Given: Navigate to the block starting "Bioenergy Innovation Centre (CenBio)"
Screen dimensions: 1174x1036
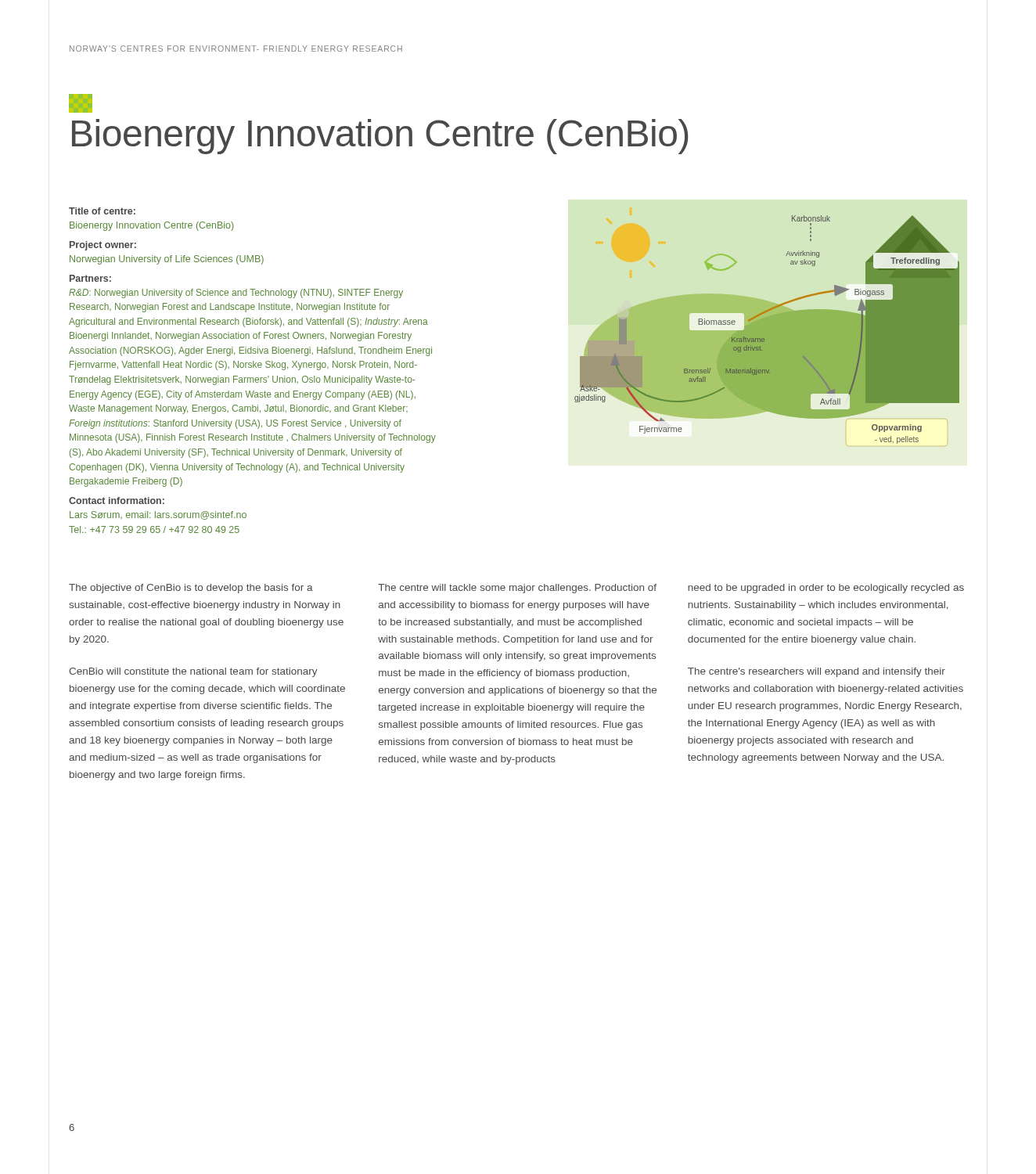Looking at the screenshot, I should (x=379, y=134).
